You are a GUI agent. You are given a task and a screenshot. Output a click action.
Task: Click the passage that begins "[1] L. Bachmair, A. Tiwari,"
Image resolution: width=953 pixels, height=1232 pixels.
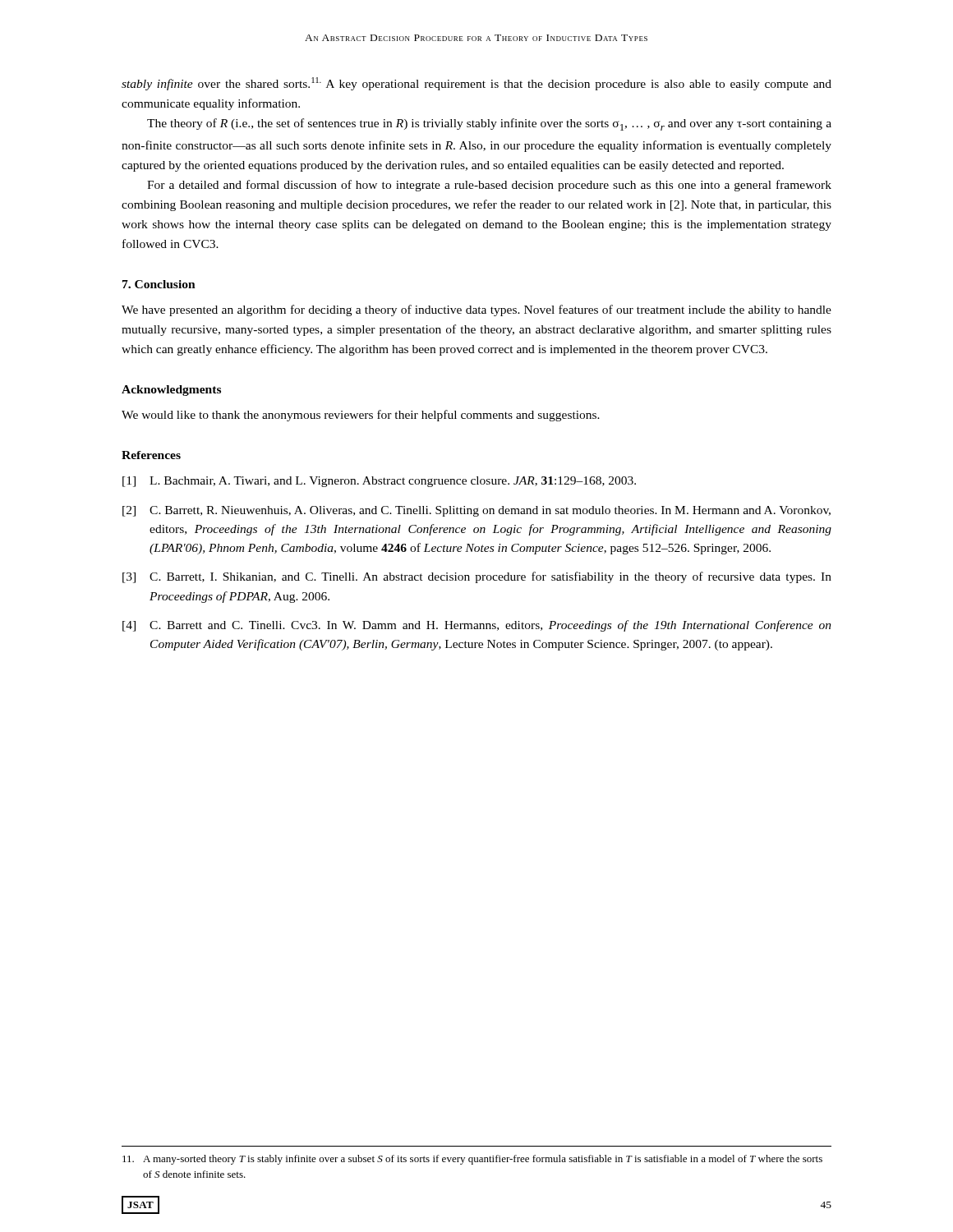tap(476, 480)
